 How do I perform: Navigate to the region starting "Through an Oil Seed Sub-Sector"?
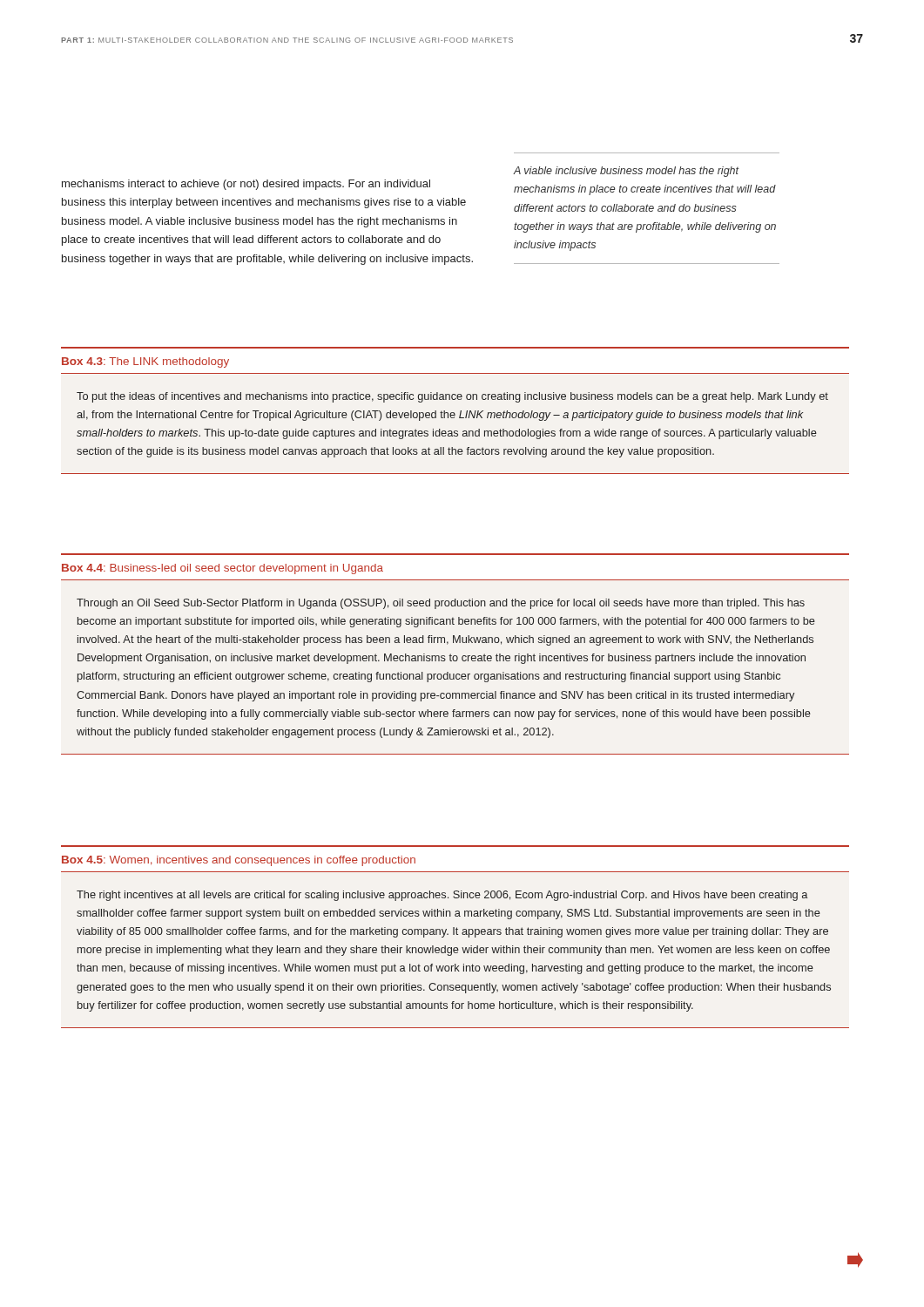[x=446, y=667]
